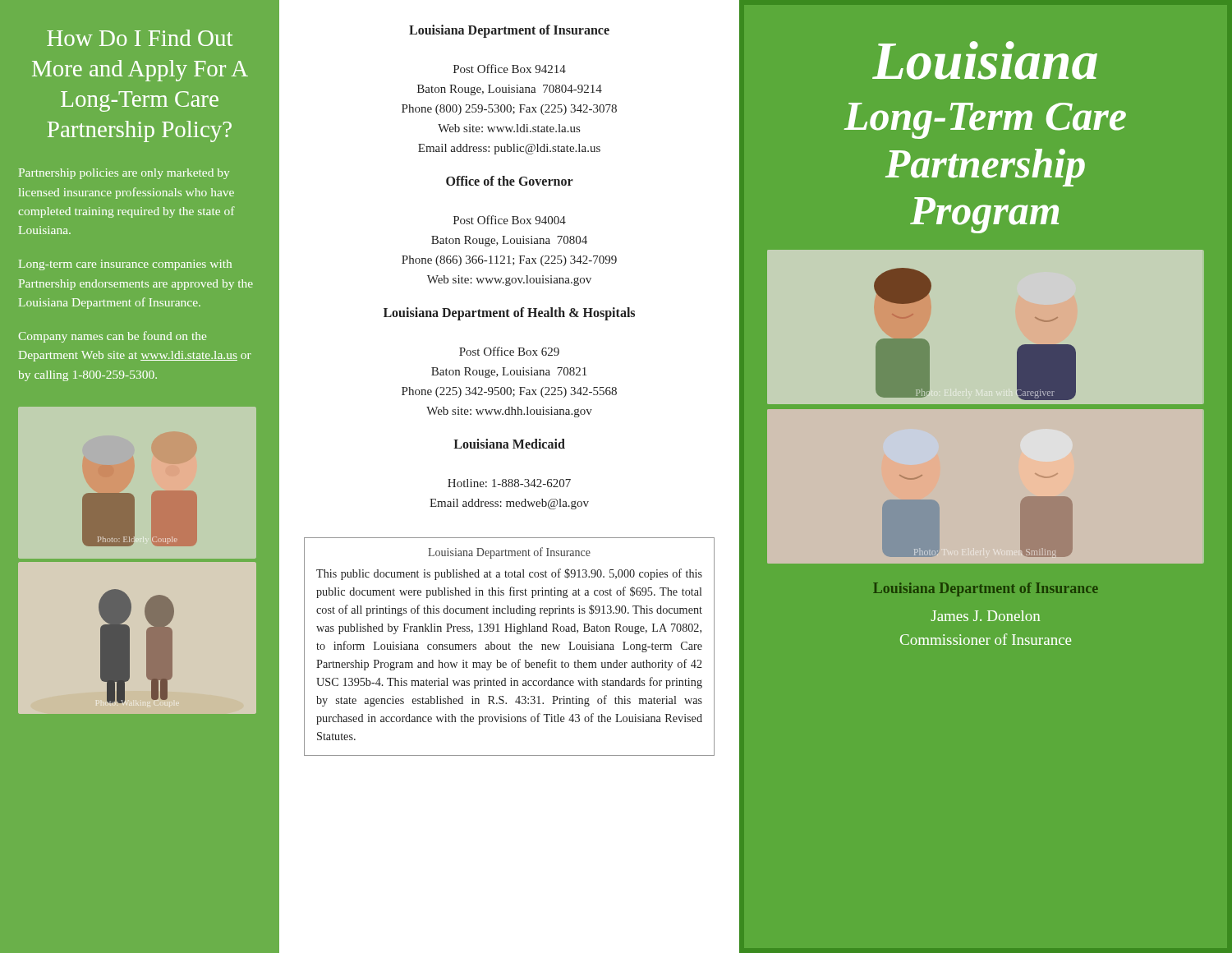Find the text block that says "Company names can be"
1232x953 pixels.
click(x=135, y=355)
